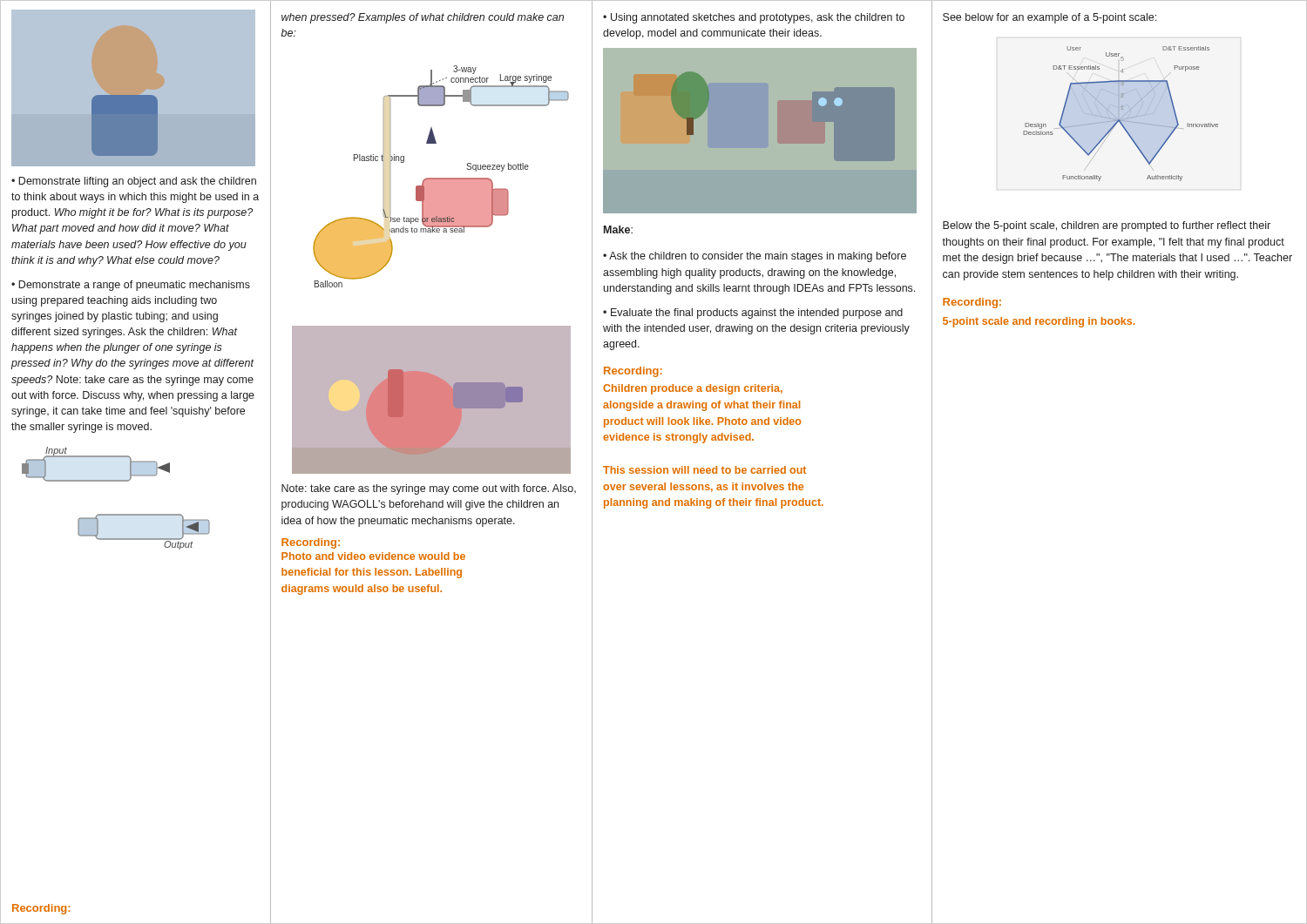Locate the block of text that opens with "when pressed? Examples"
1307x924 pixels.
(423, 25)
